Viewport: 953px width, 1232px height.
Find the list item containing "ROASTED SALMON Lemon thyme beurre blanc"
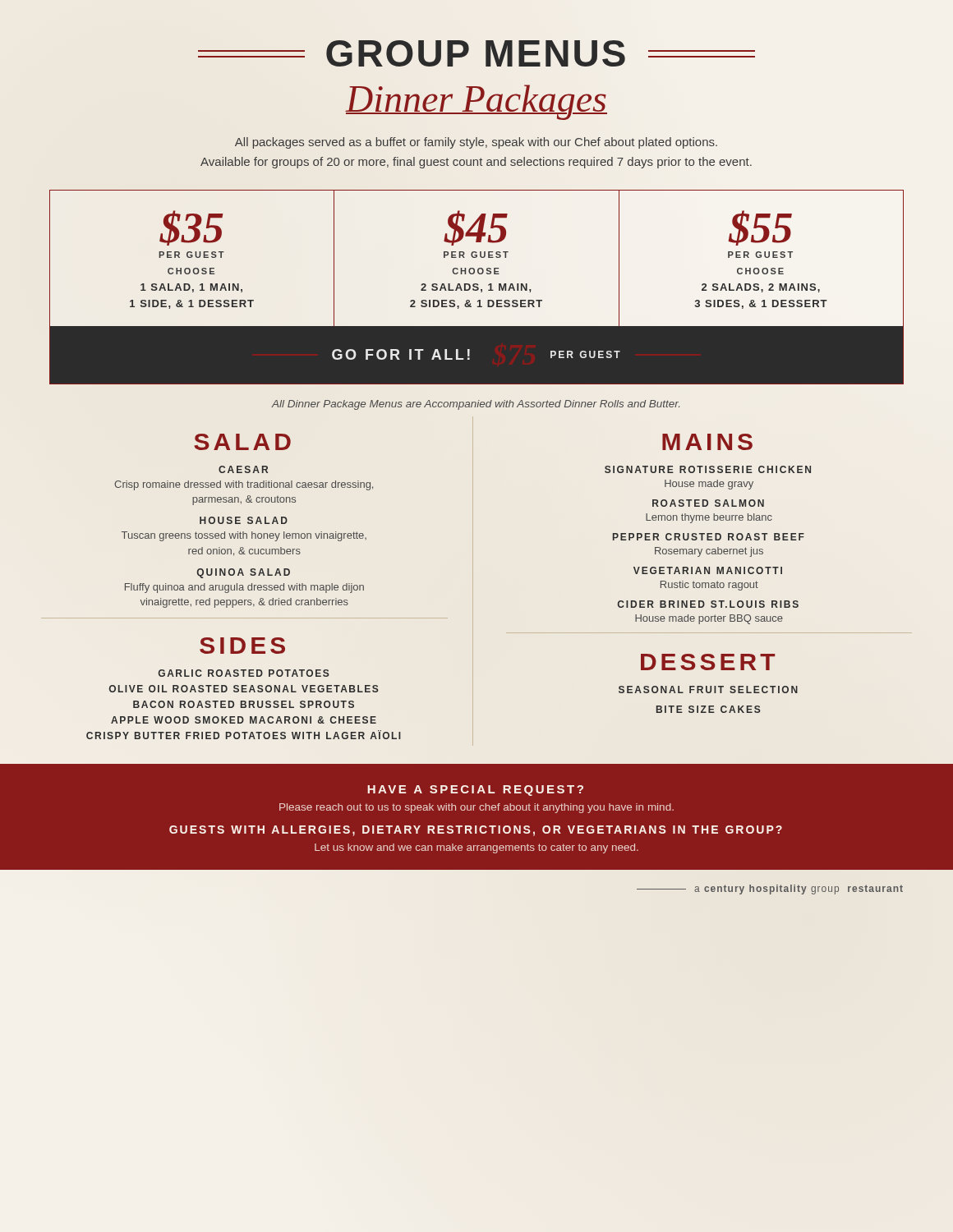point(709,510)
